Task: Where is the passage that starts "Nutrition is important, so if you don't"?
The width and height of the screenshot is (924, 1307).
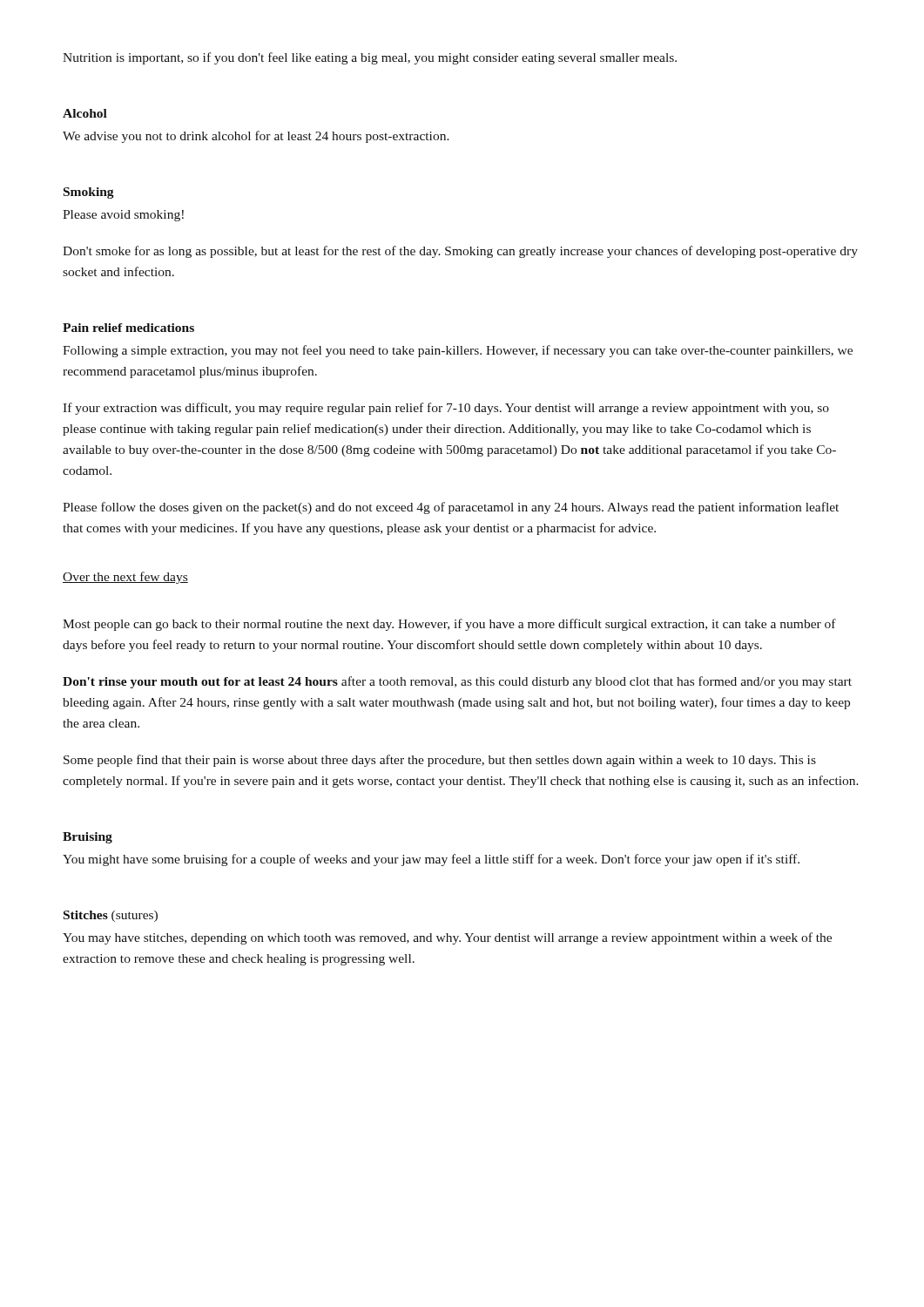Action: point(370,57)
